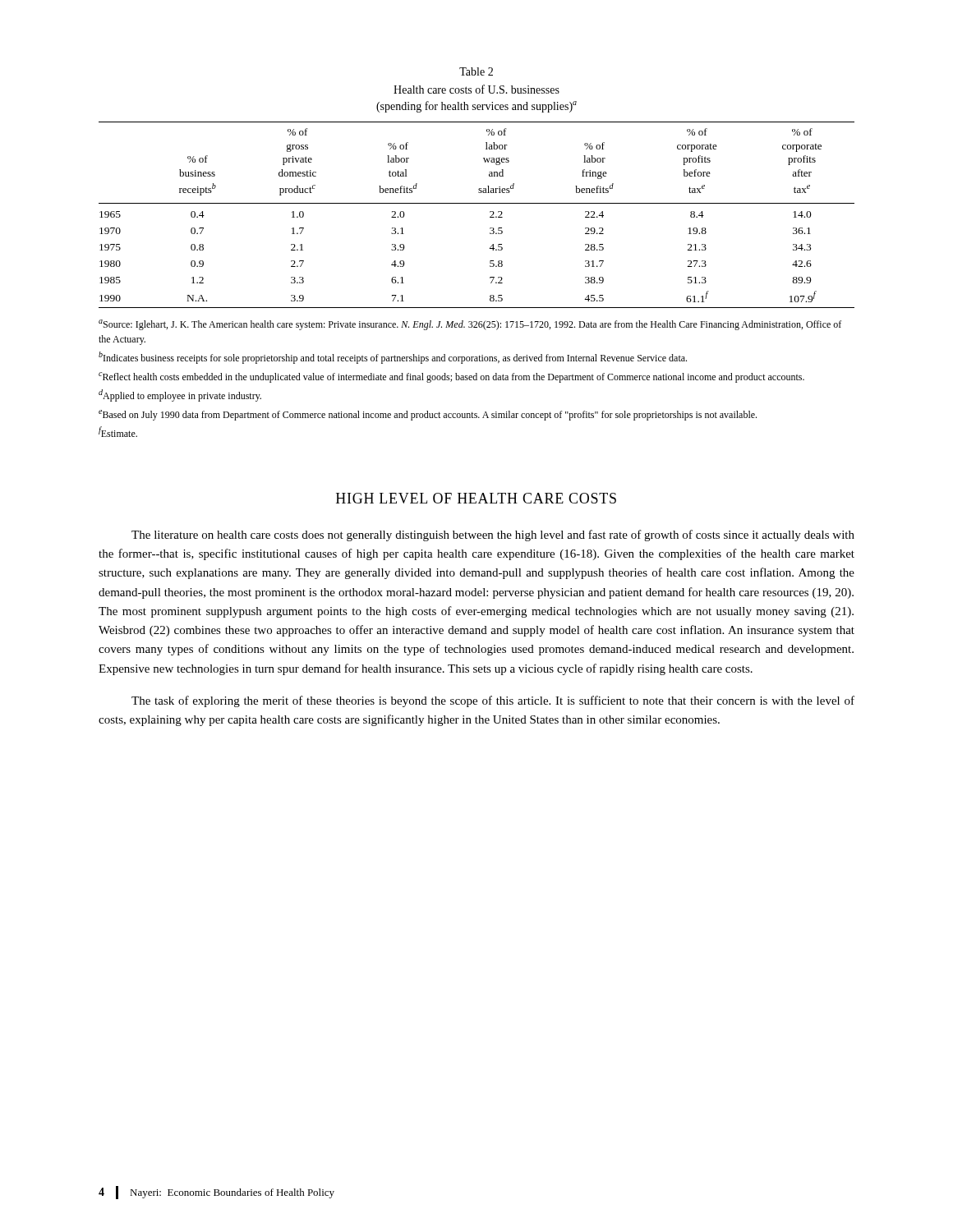Click on the footnote that reads "cReflect health costs embedded in"

pyautogui.click(x=476, y=376)
